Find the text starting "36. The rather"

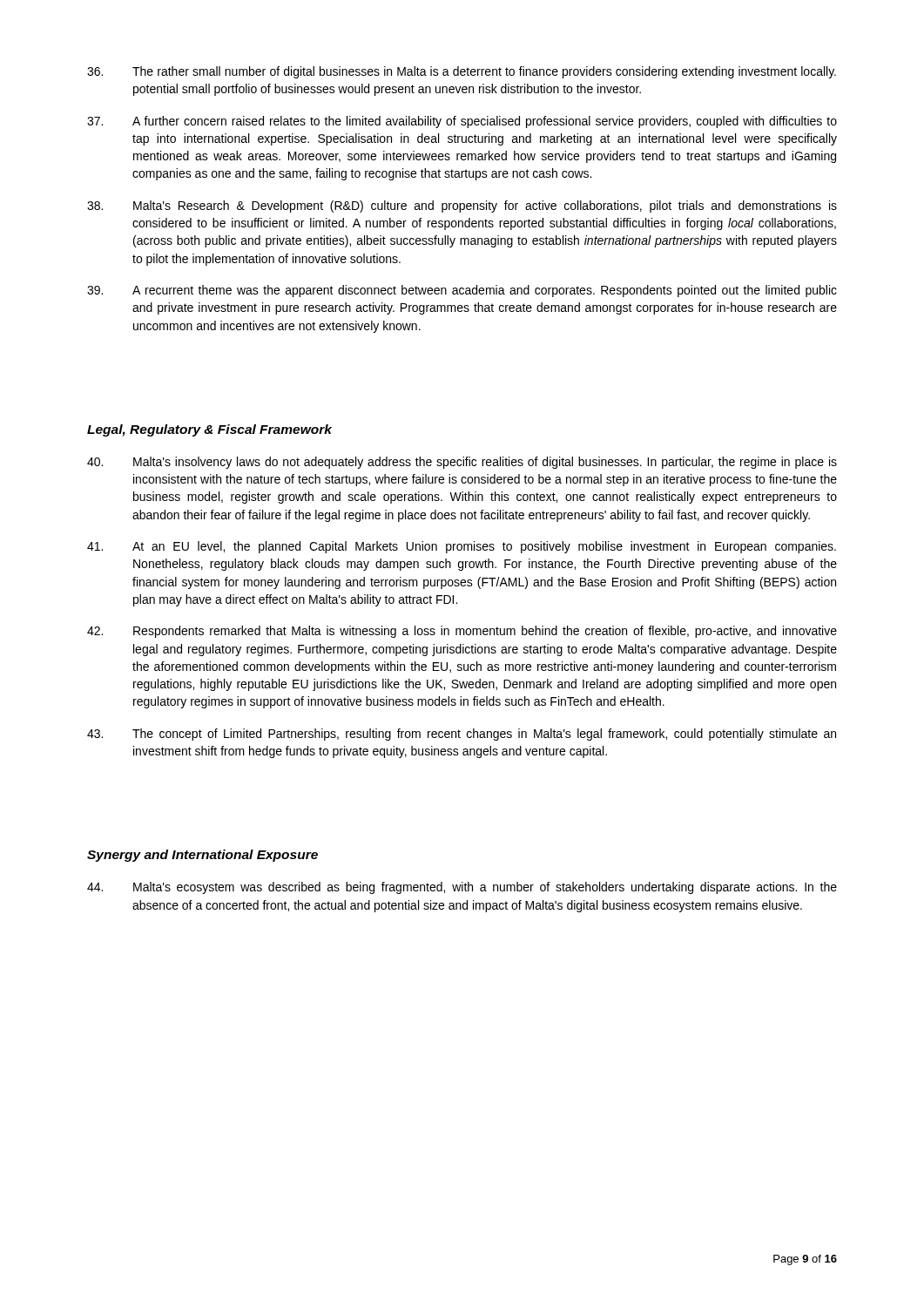[x=462, y=80]
